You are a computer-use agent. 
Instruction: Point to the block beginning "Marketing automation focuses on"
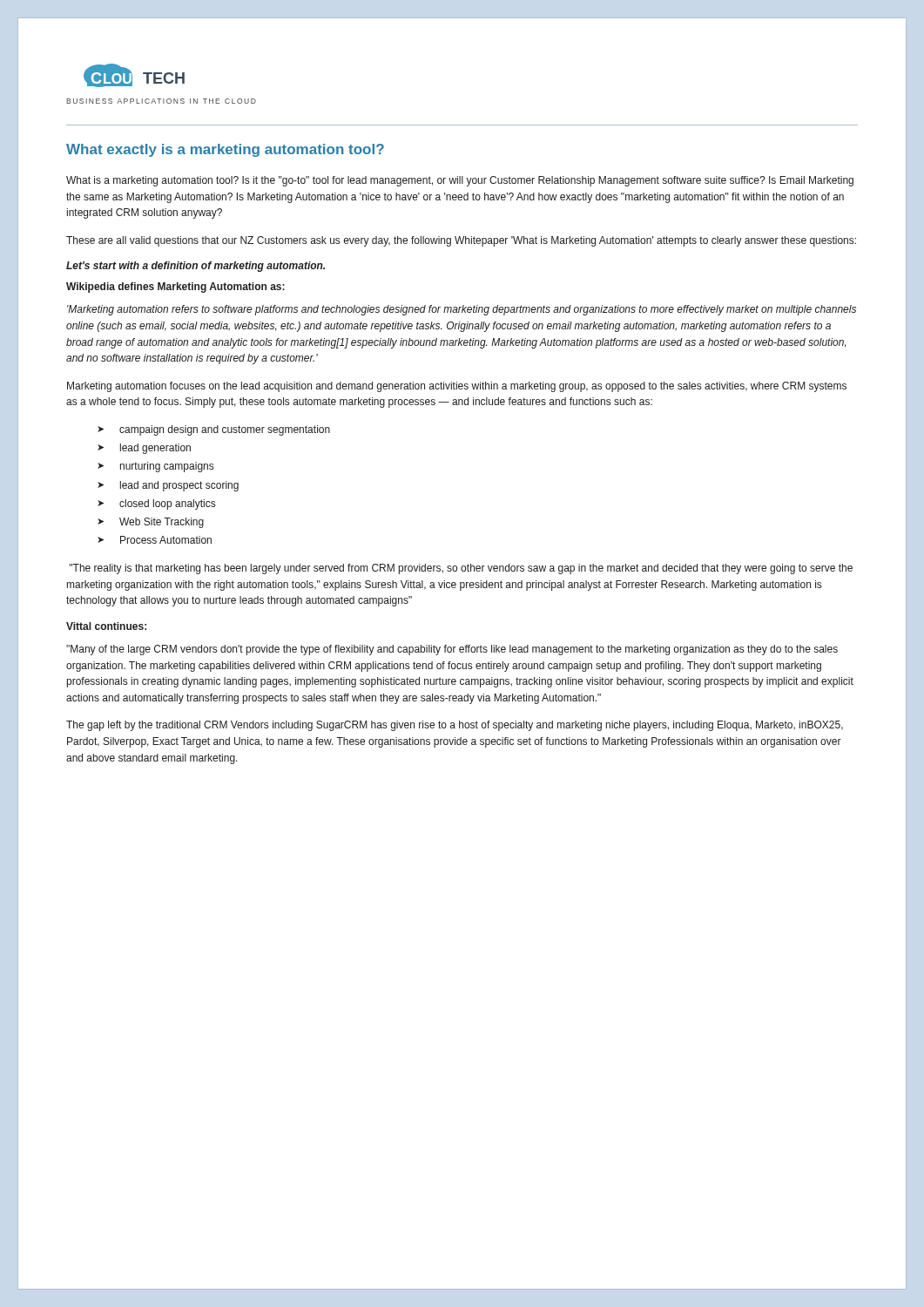coord(462,394)
